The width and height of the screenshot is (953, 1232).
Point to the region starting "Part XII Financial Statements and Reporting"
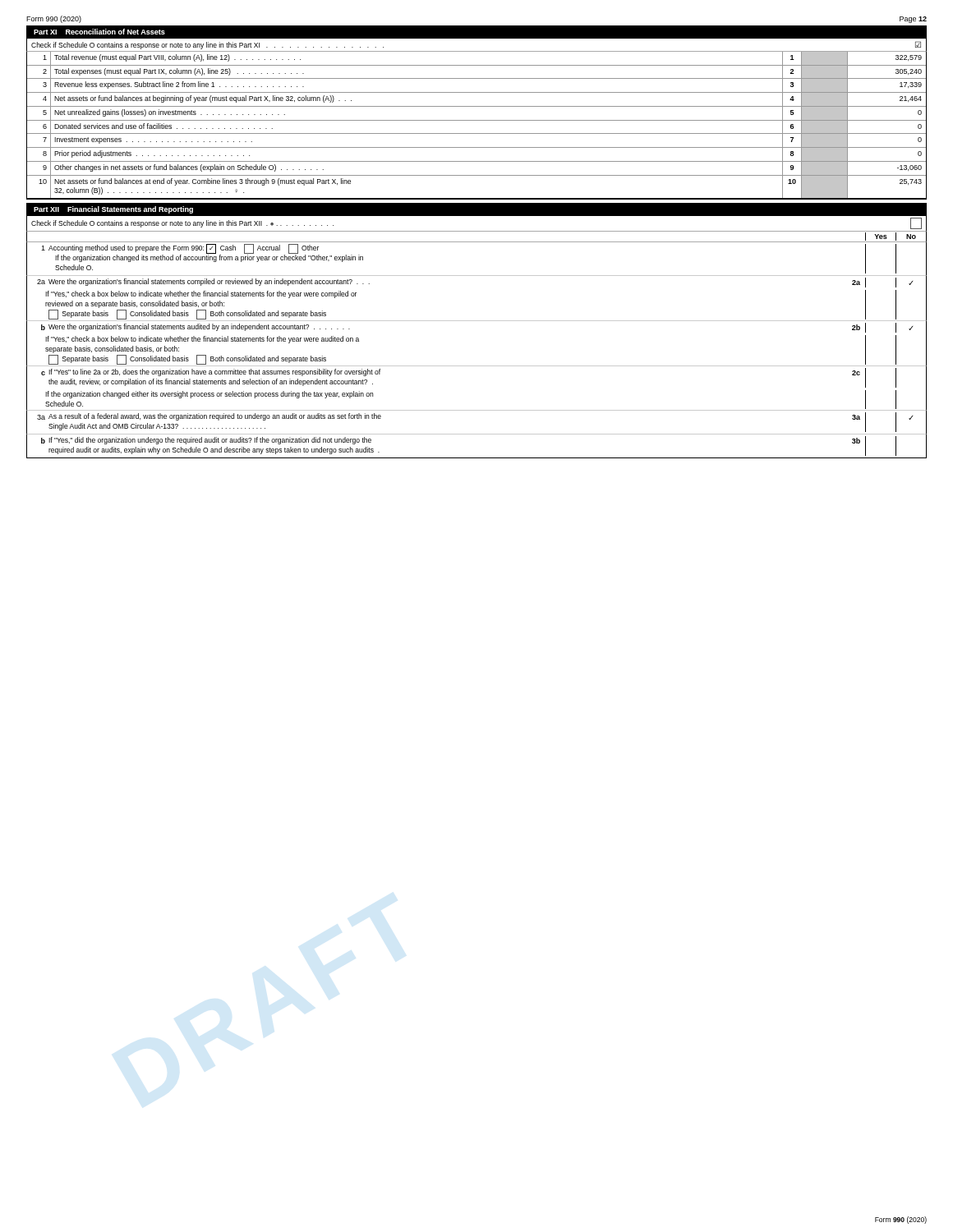click(112, 210)
